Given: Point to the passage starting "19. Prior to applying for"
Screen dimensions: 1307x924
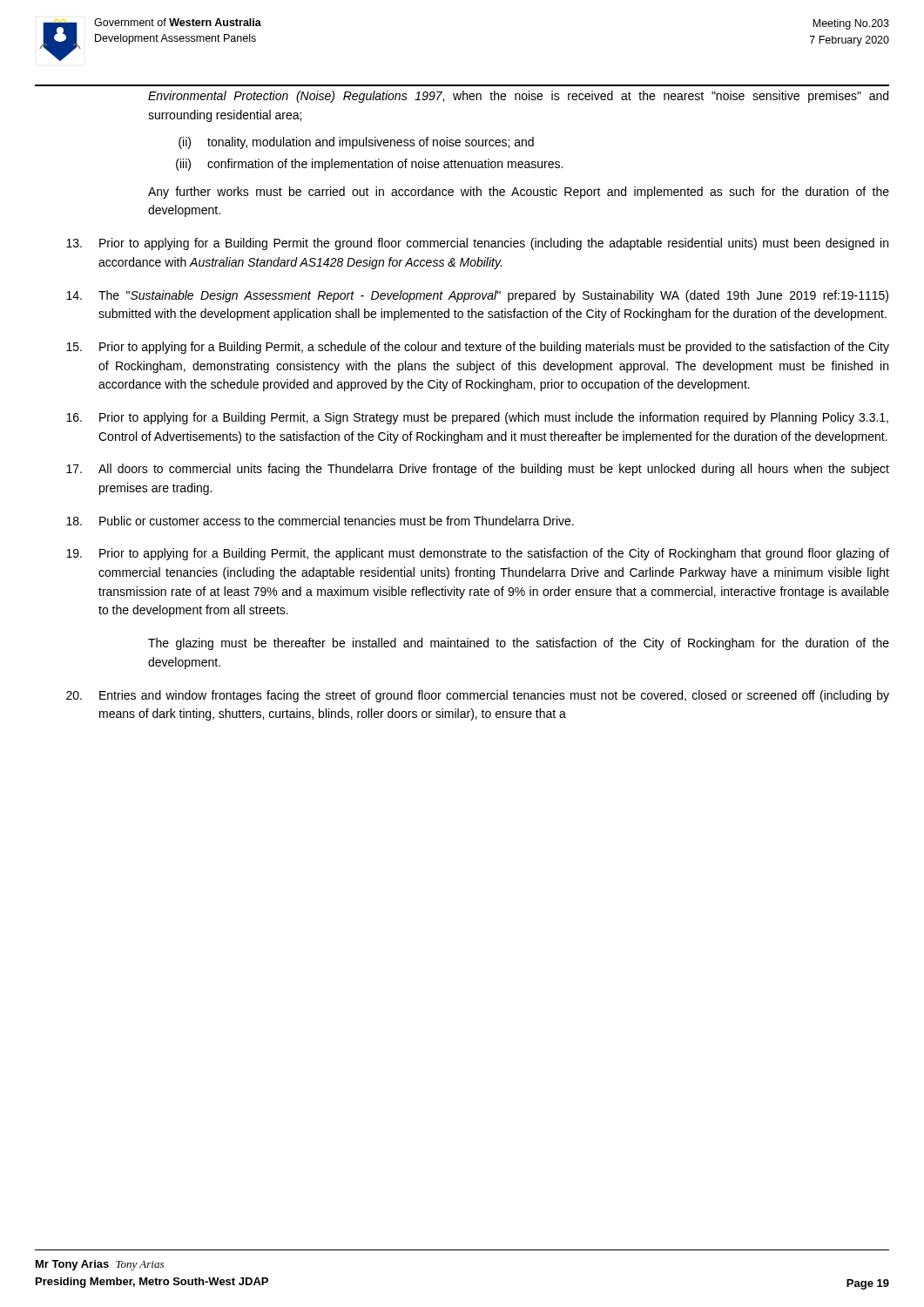Looking at the screenshot, I should 462,583.
